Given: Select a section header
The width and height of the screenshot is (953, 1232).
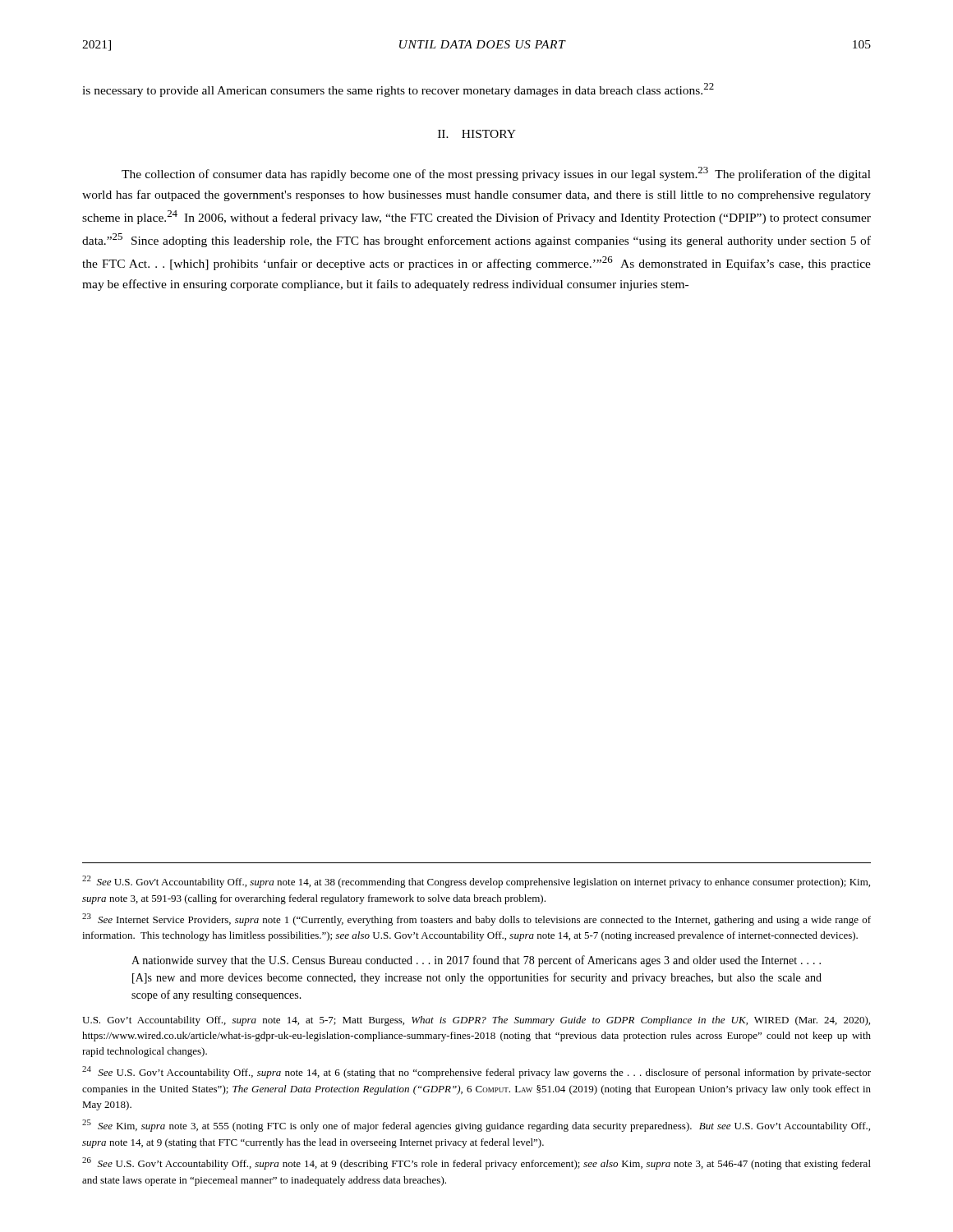Looking at the screenshot, I should pos(476,133).
